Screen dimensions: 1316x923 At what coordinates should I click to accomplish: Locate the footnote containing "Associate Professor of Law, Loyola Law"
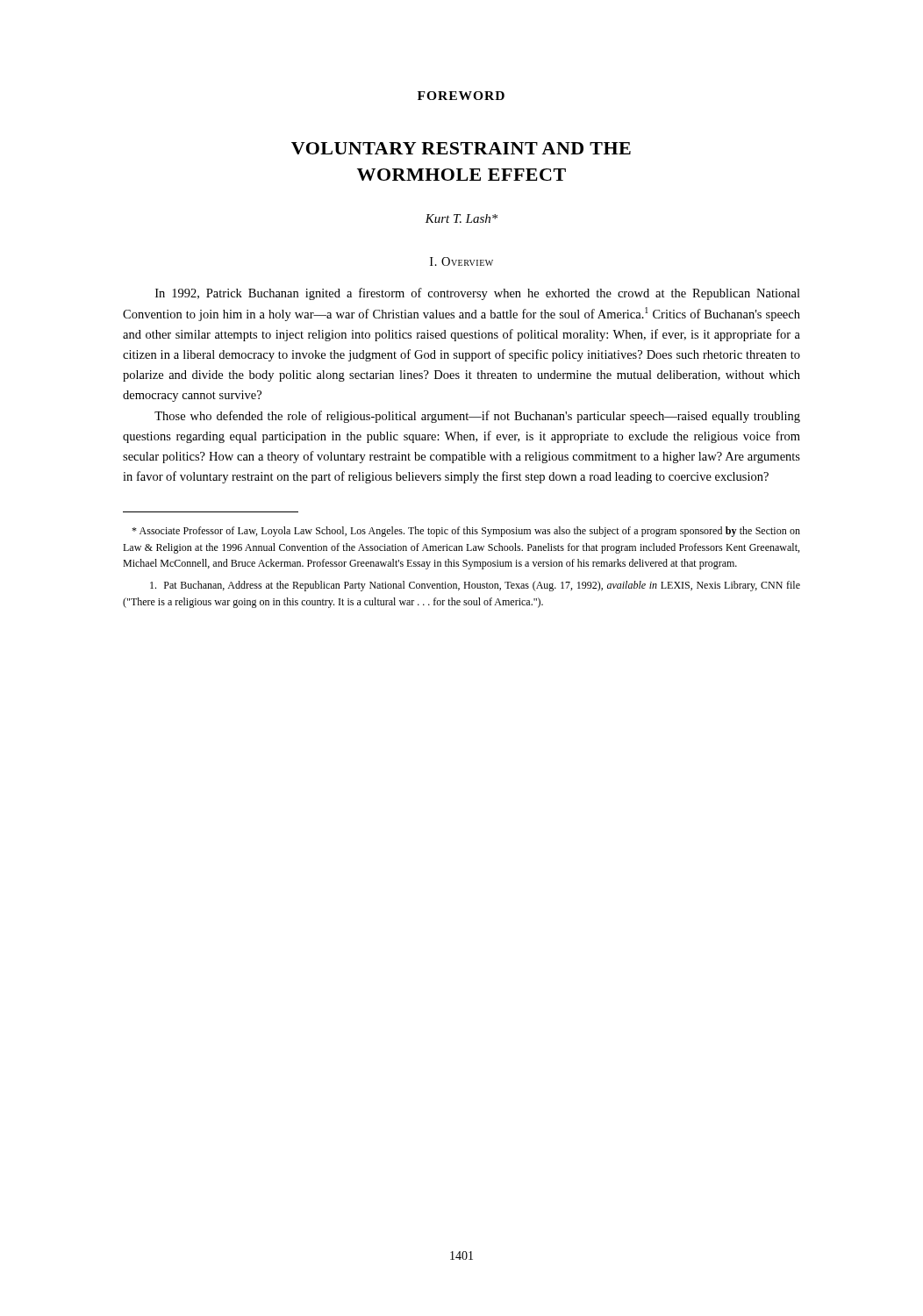[462, 567]
